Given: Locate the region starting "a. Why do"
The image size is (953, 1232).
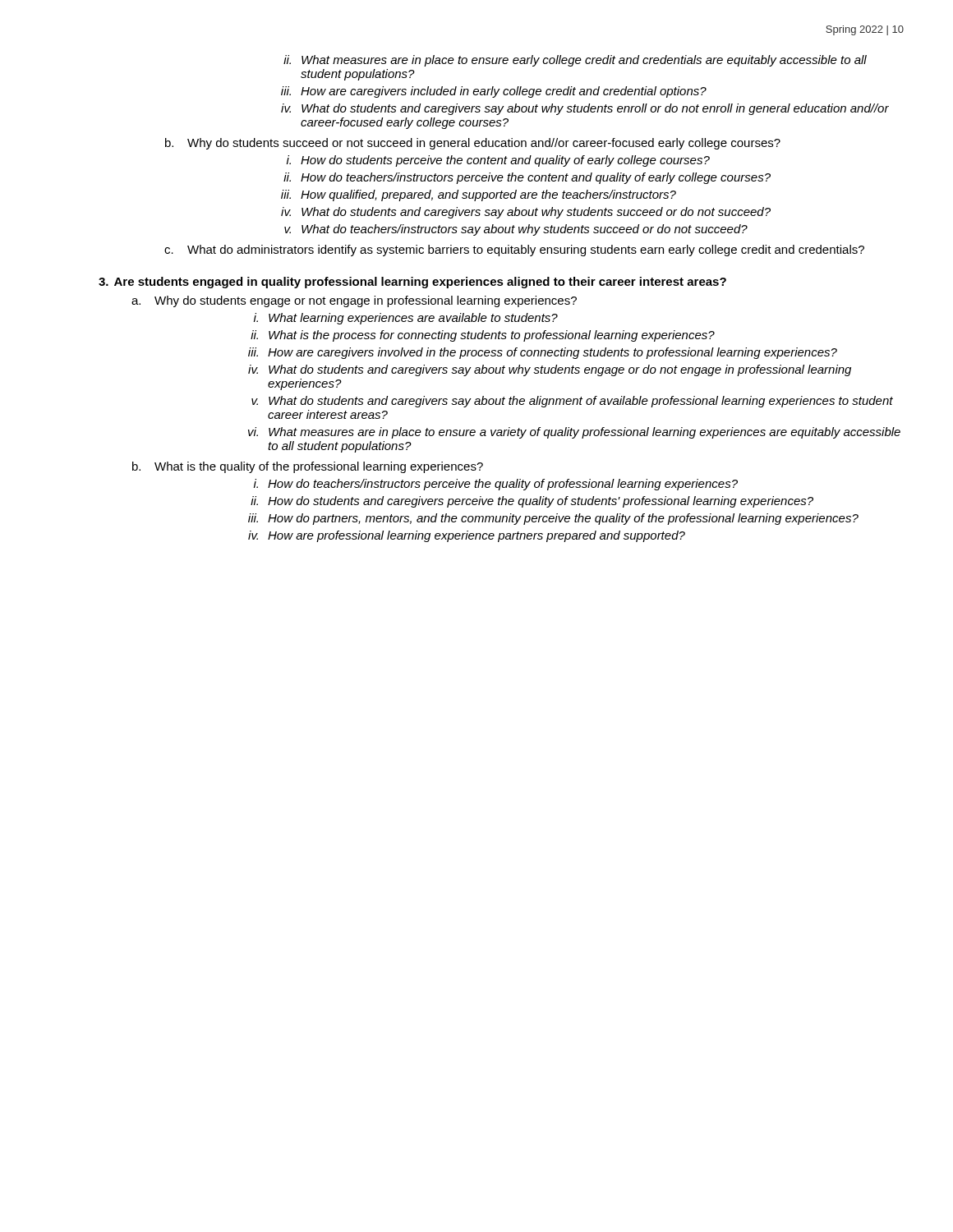Looking at the screenshot, I should [x=518, y=373].
